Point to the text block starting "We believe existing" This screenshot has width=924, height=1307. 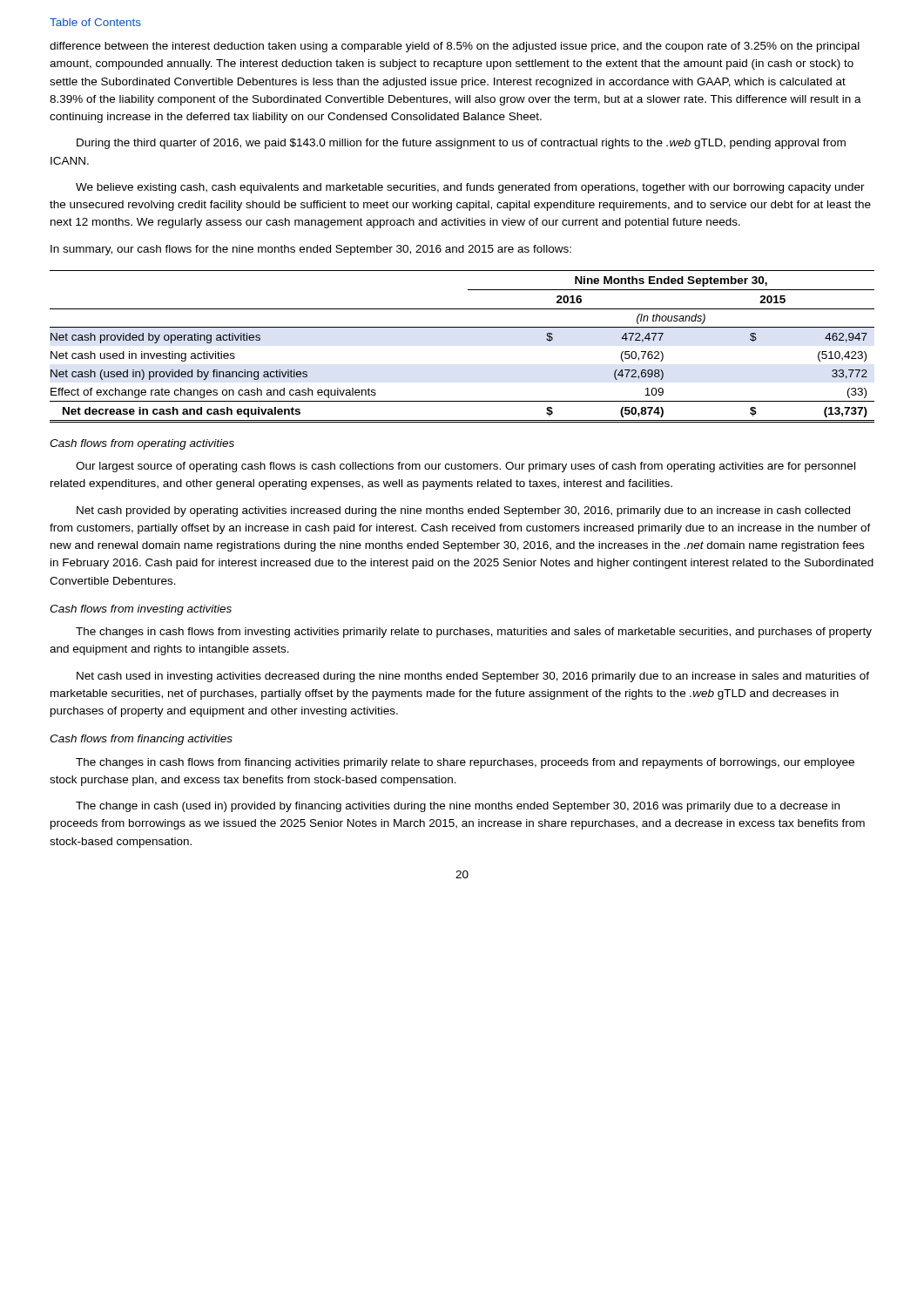[x=462, y=205]
